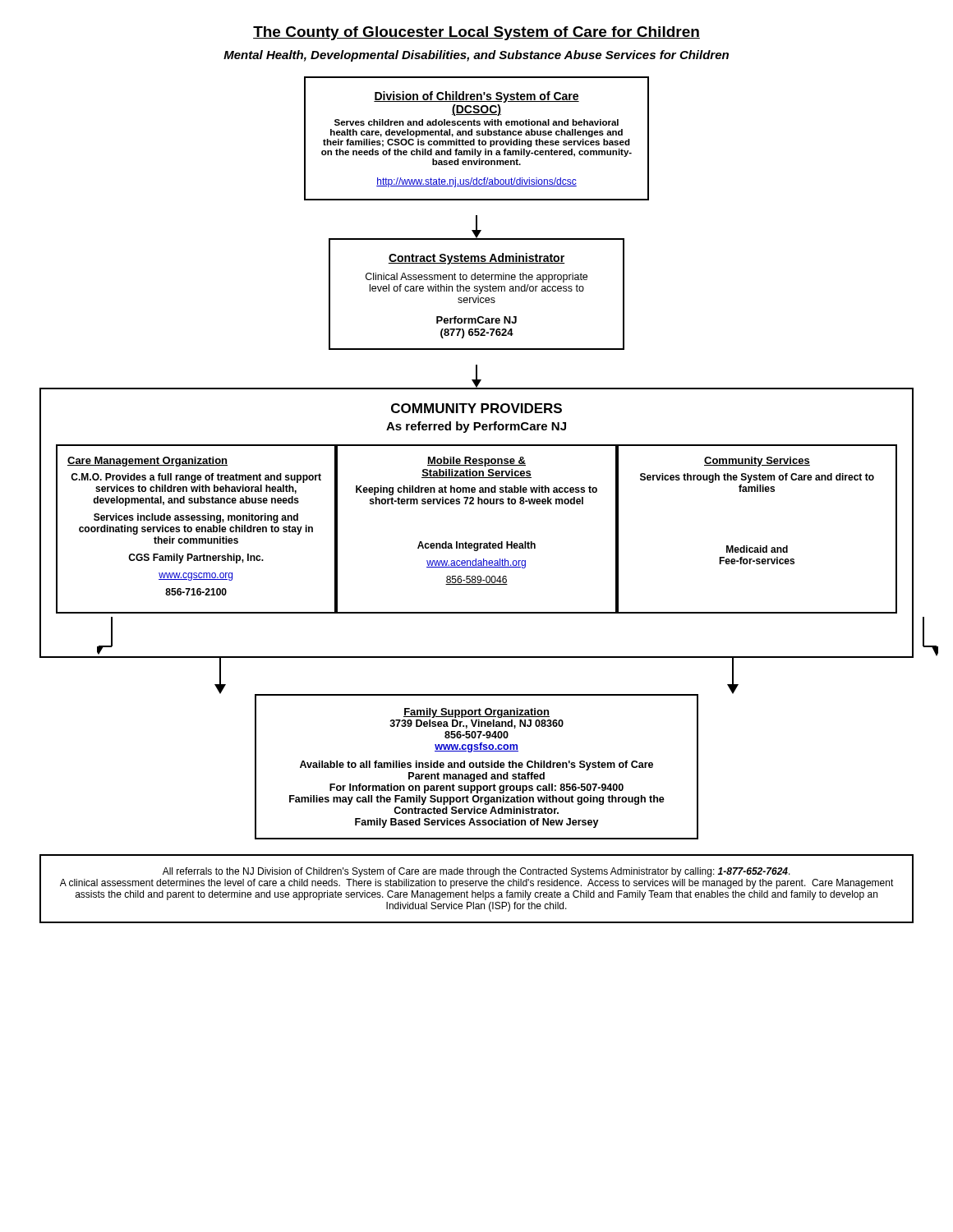The image size is (953, 1232).
Task: Find the title on this page that starts "The County of Gloucester"
Action: (x=476, y=32)
